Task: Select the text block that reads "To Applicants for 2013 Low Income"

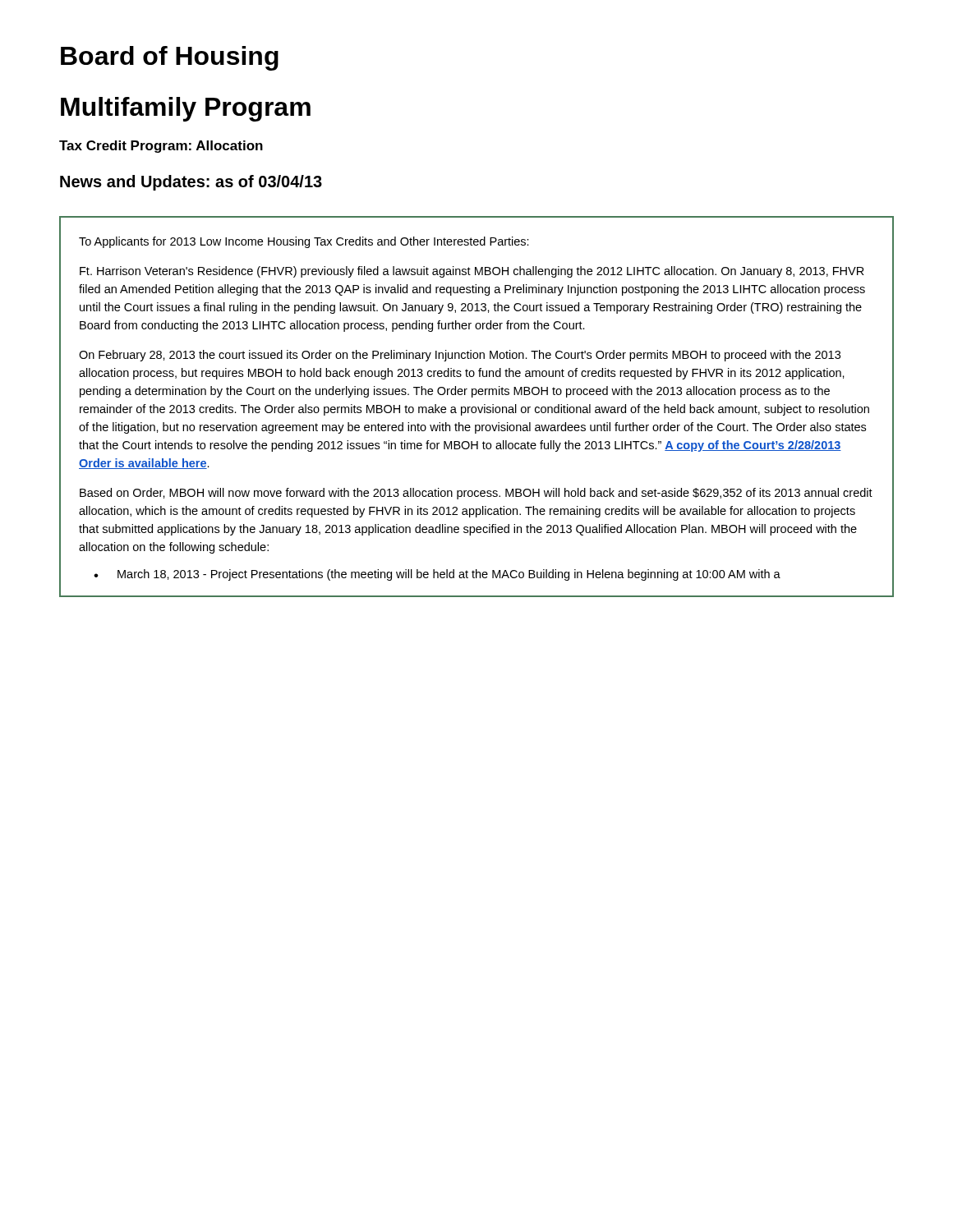Action: tap(304, 241)
